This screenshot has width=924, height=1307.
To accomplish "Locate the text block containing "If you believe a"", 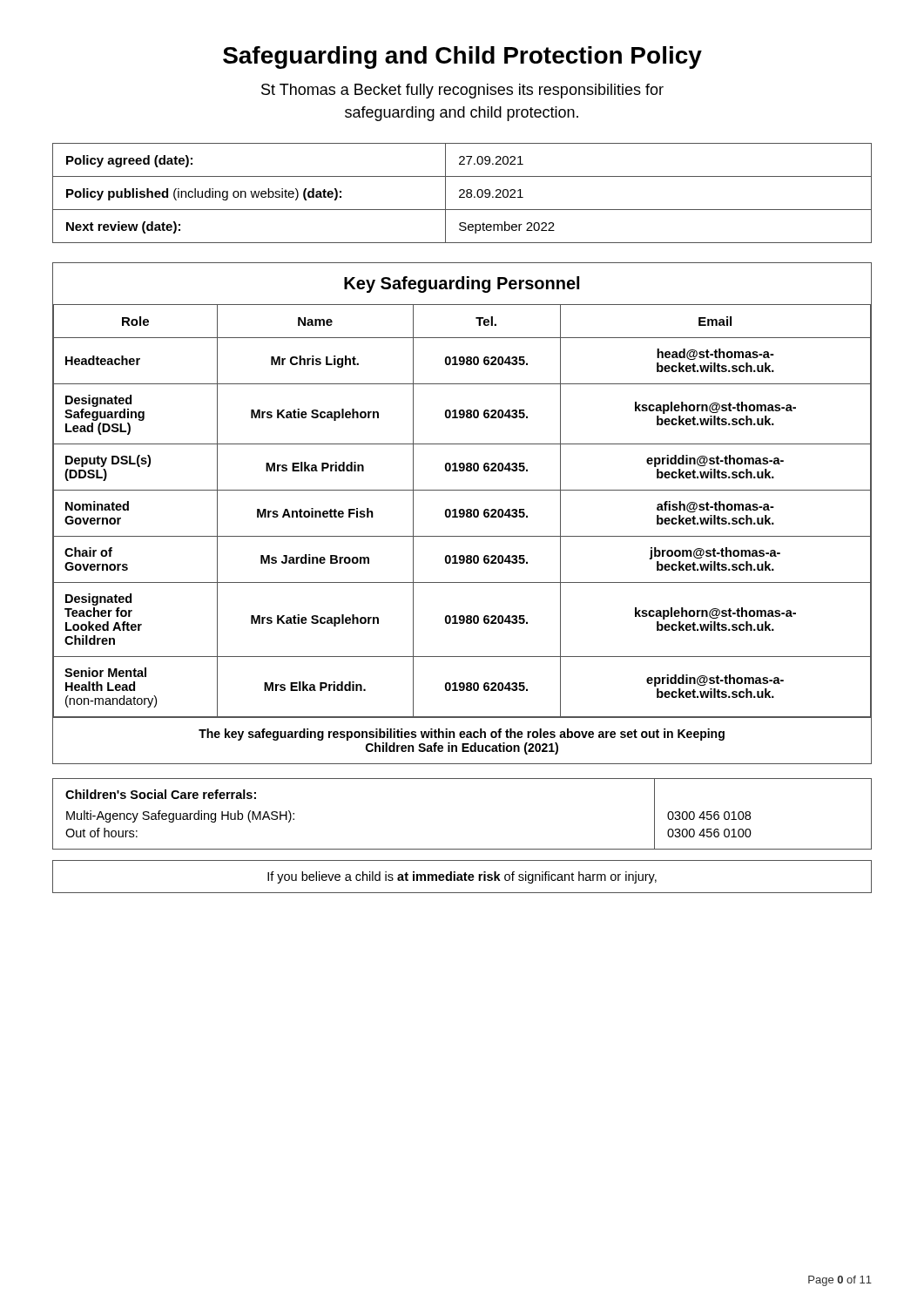I will [x=462, y=877].
